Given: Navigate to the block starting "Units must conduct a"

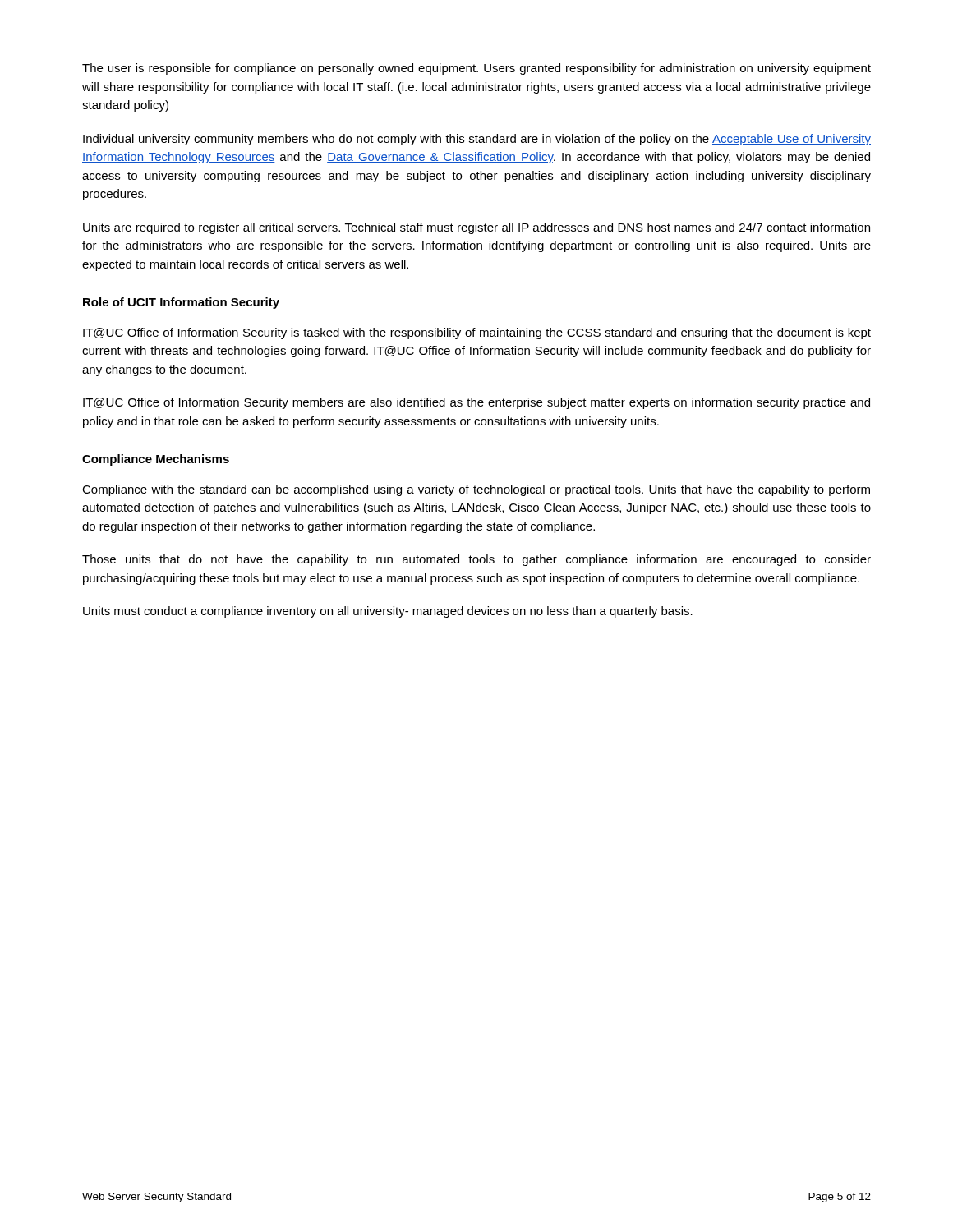Looking at the screenshot, I should tap(476, 611).
